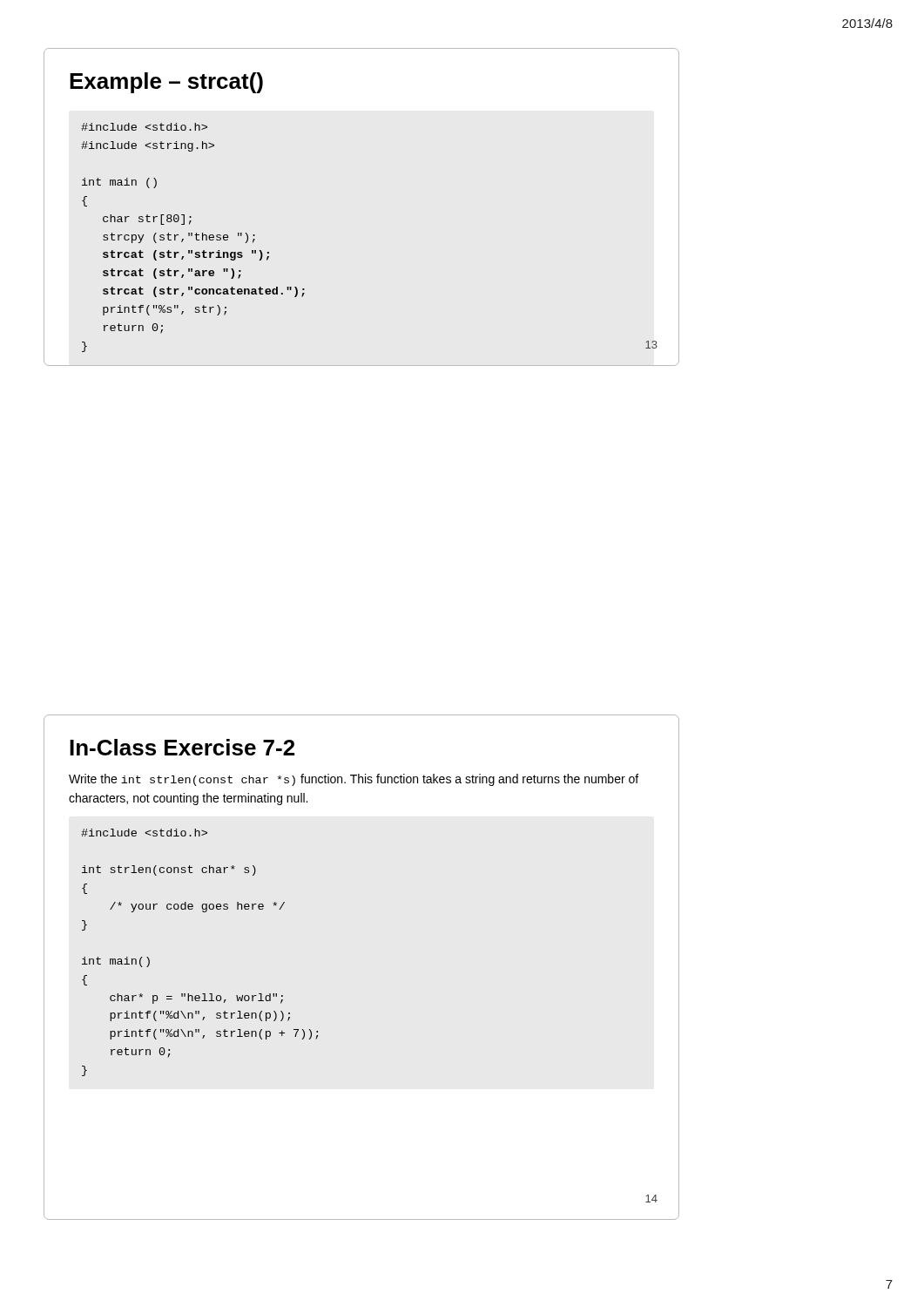
Task: Find "In-Class Exercise 7-2" on this page
Action: click(182, 748)
